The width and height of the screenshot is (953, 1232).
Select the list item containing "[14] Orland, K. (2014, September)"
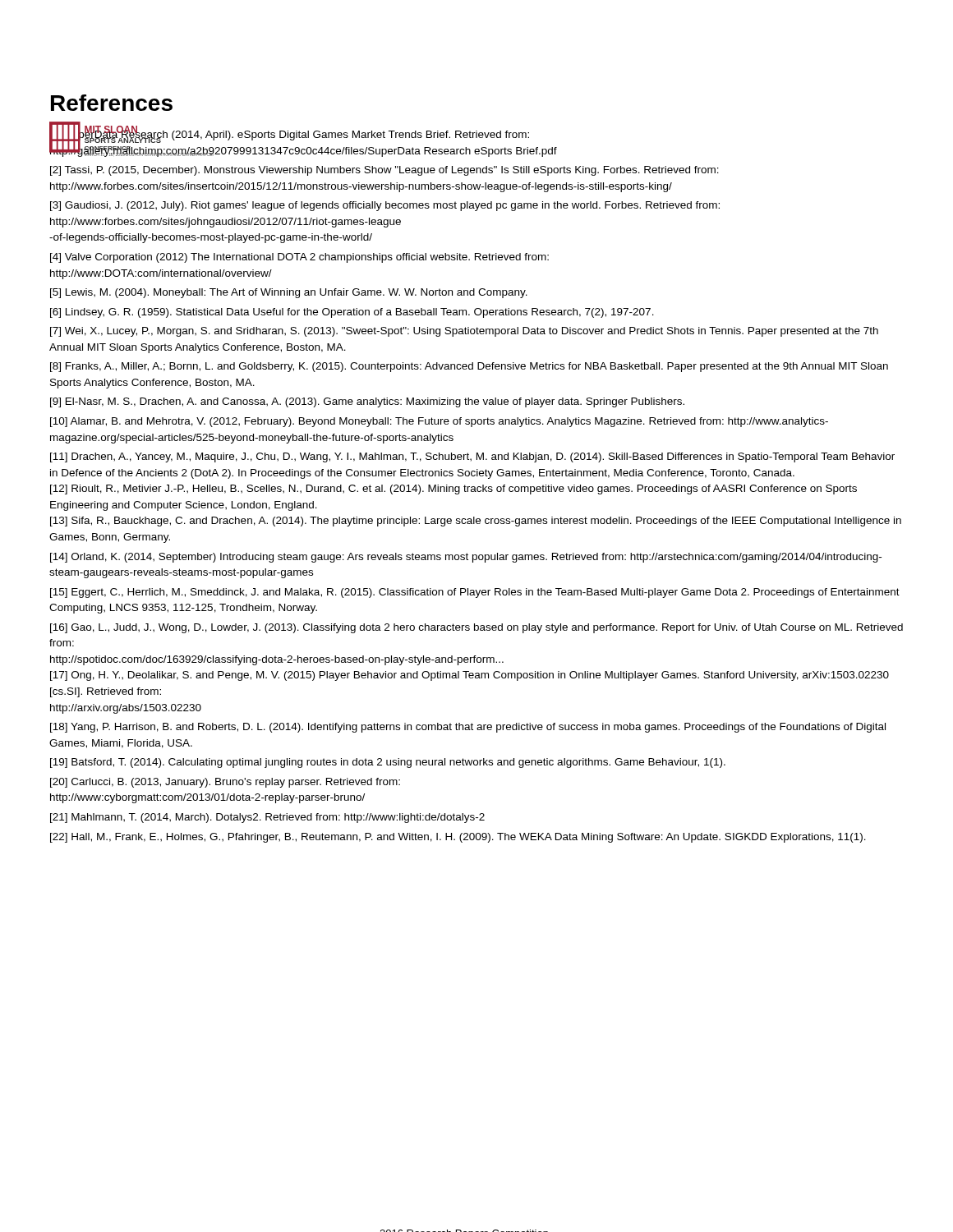click(x=466, y=564)
